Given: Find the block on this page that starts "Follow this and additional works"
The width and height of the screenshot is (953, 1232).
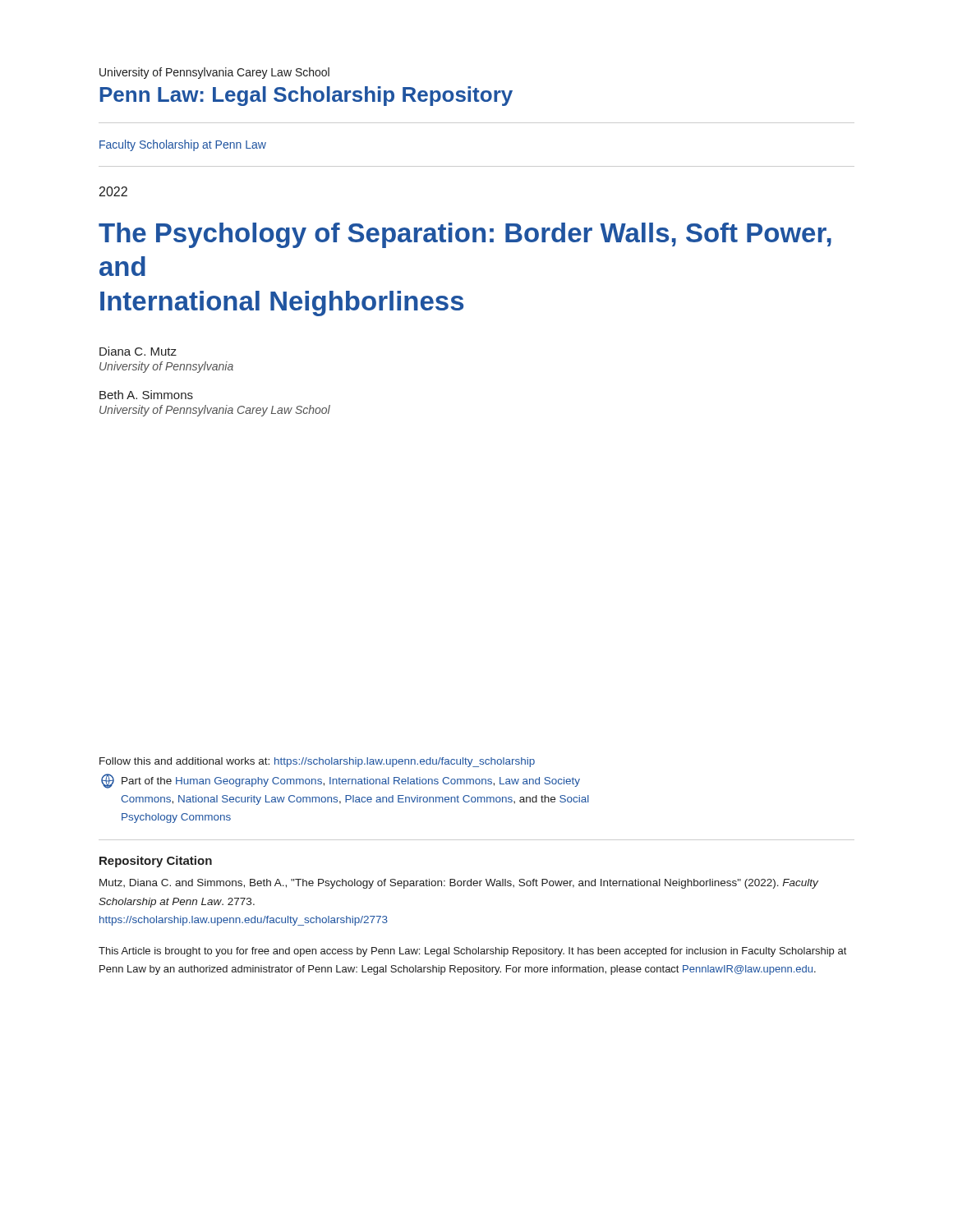Looking at the screenshot, I should 317,761.
